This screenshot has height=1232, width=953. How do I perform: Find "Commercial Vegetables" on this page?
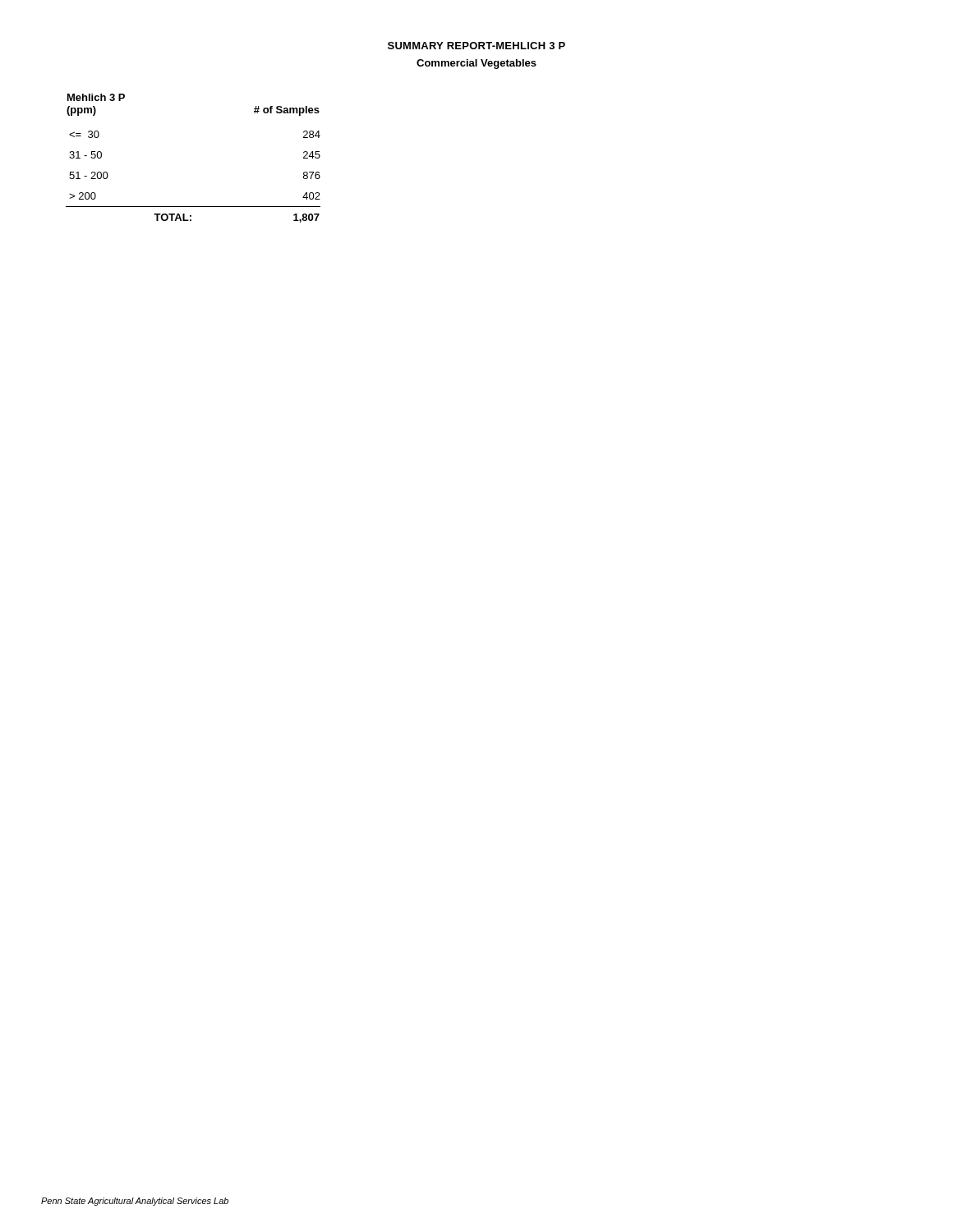tap(476, 63)
